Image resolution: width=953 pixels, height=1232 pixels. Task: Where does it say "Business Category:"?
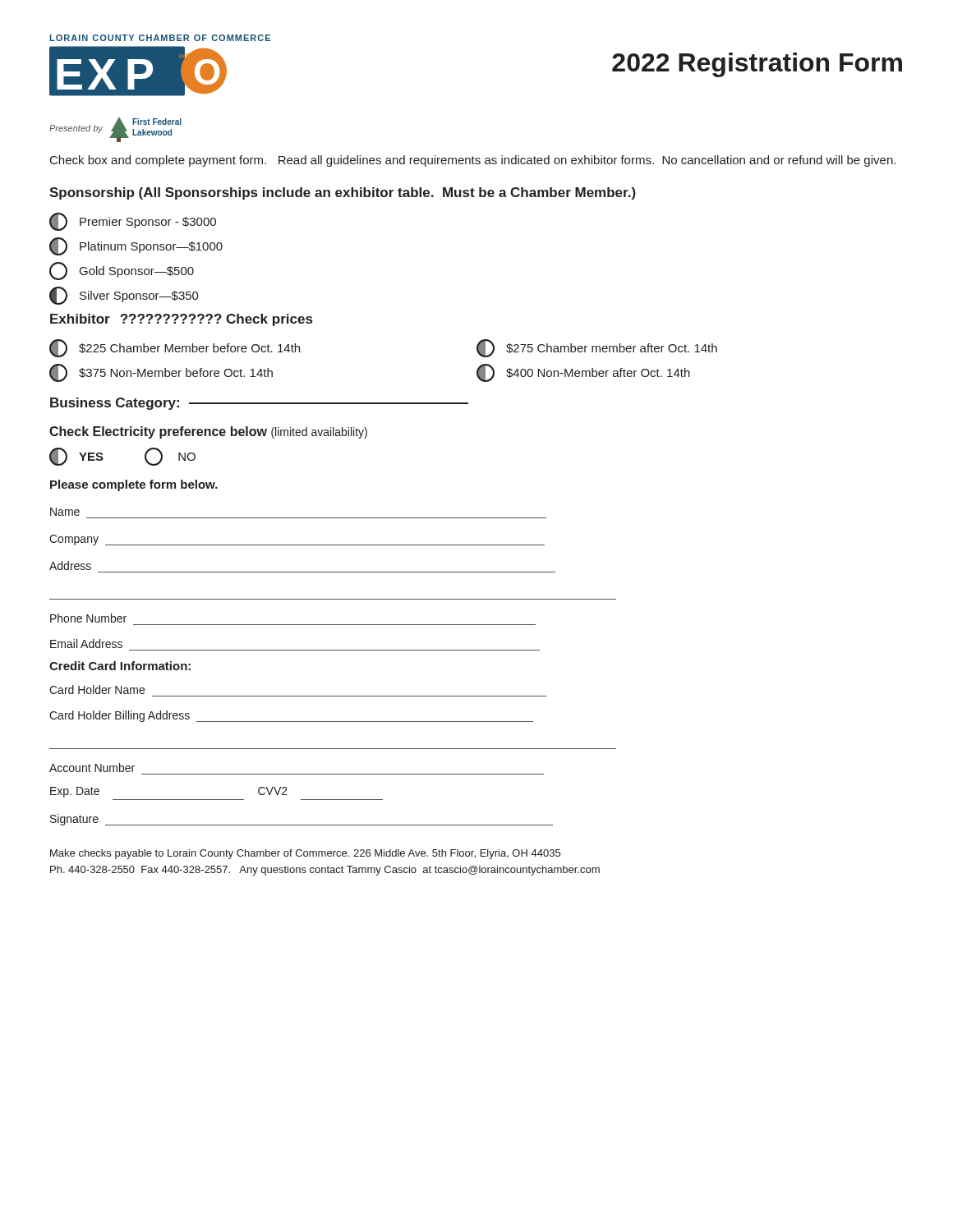click(259, 403)
